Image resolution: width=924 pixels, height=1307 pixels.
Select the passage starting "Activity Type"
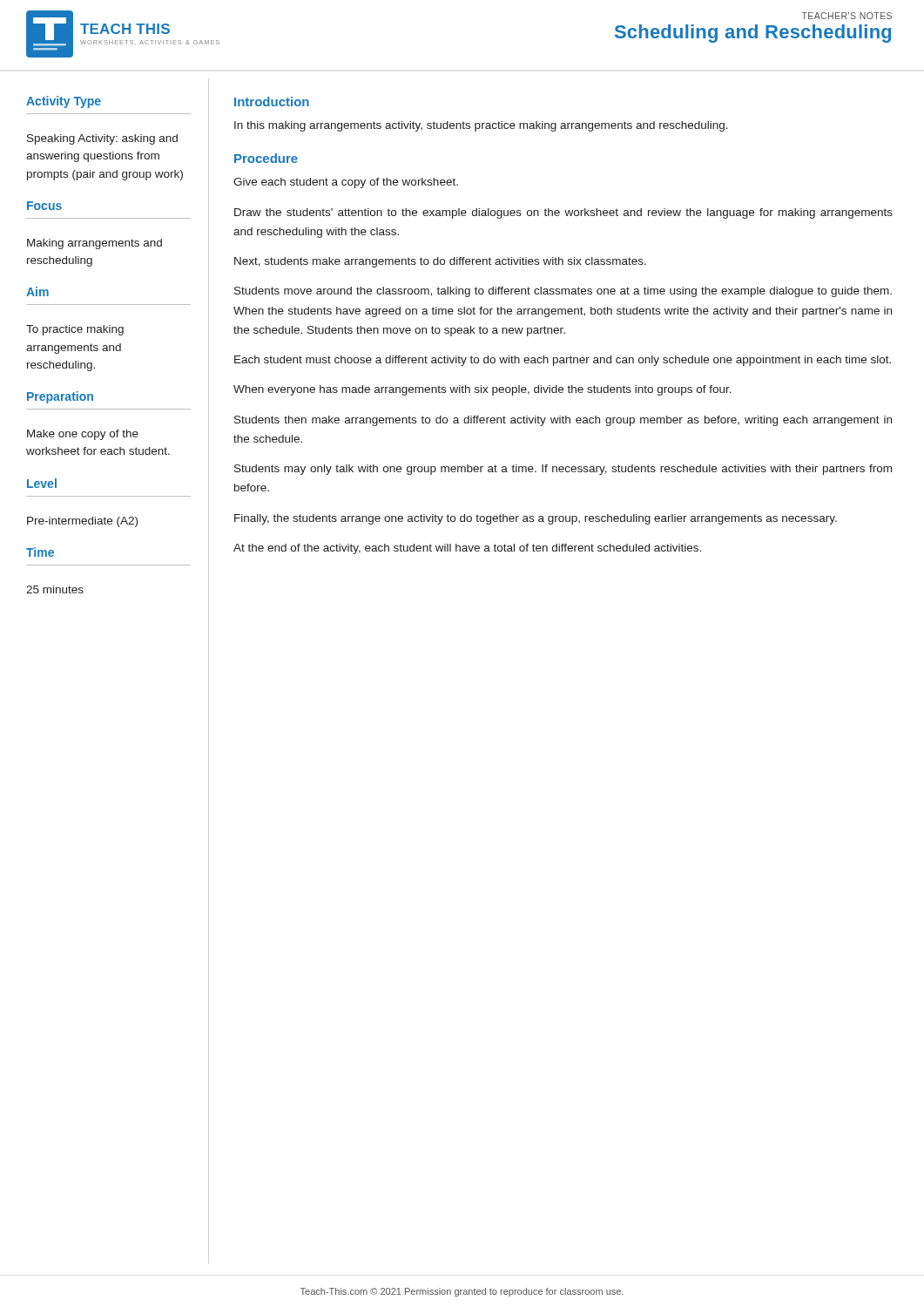click(x=108, y=104)
